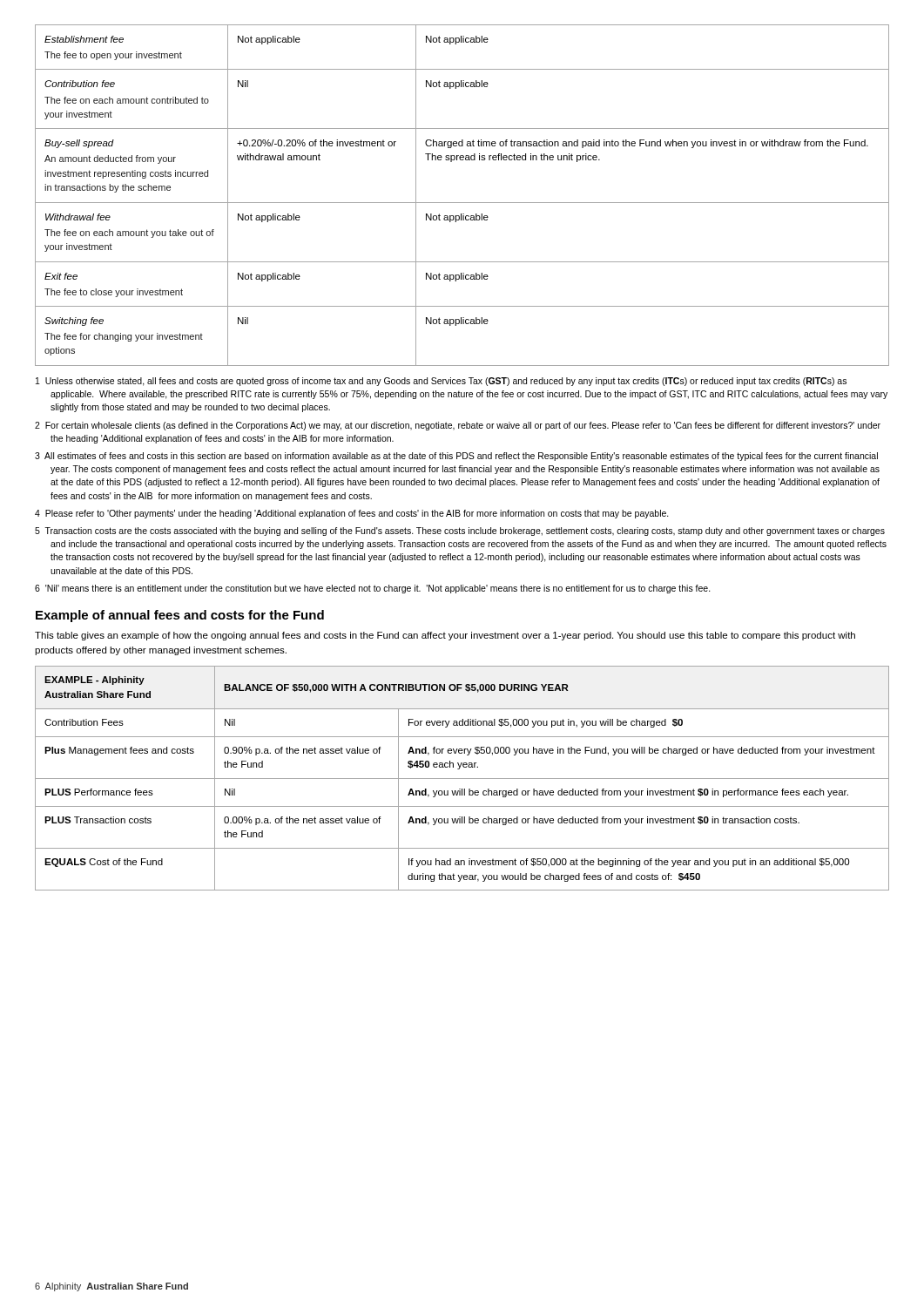Click the section header
The image size is (924, 1307).
[x=180, y=615]
